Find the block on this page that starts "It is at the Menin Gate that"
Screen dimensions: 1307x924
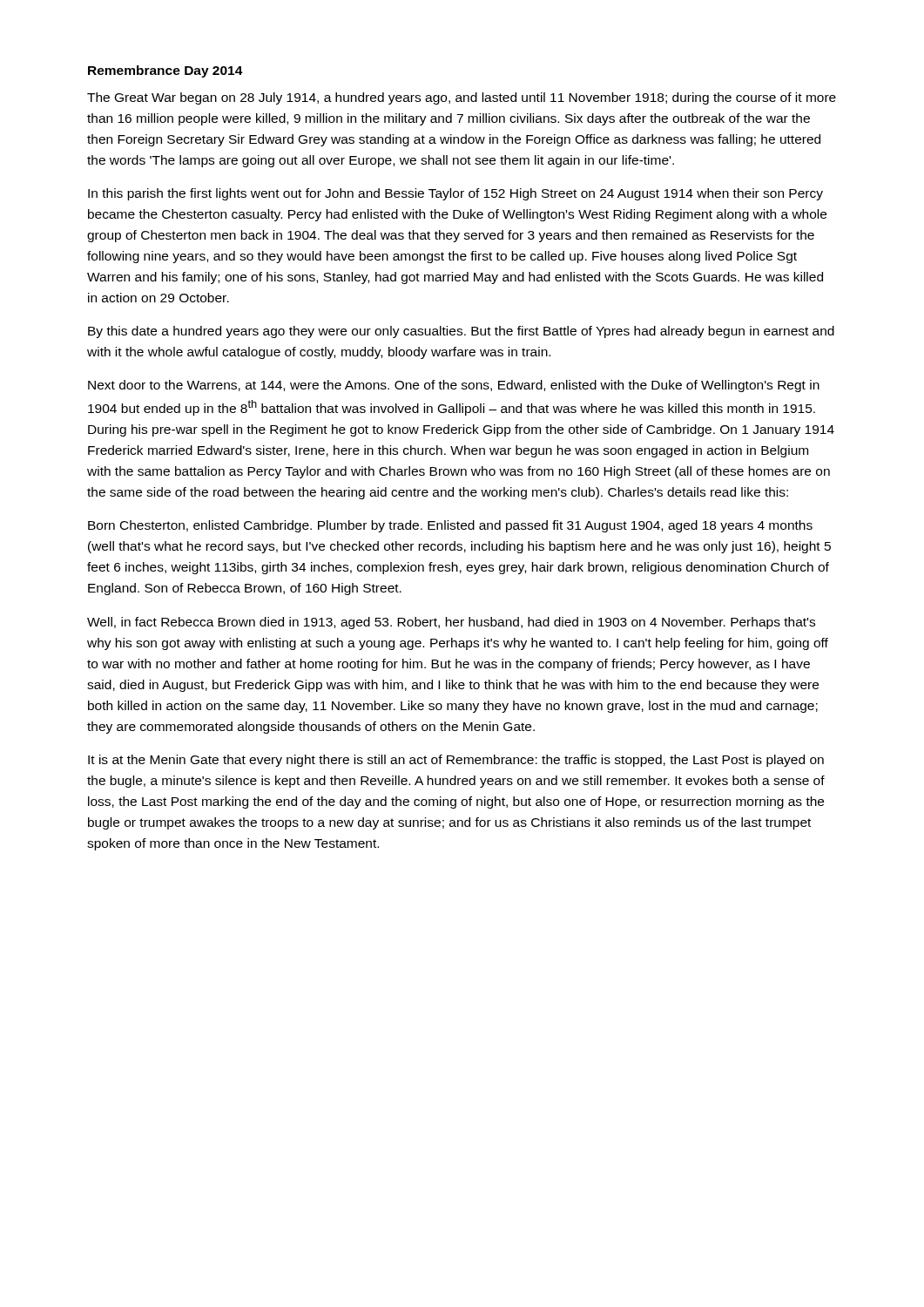tap(456, 801)
